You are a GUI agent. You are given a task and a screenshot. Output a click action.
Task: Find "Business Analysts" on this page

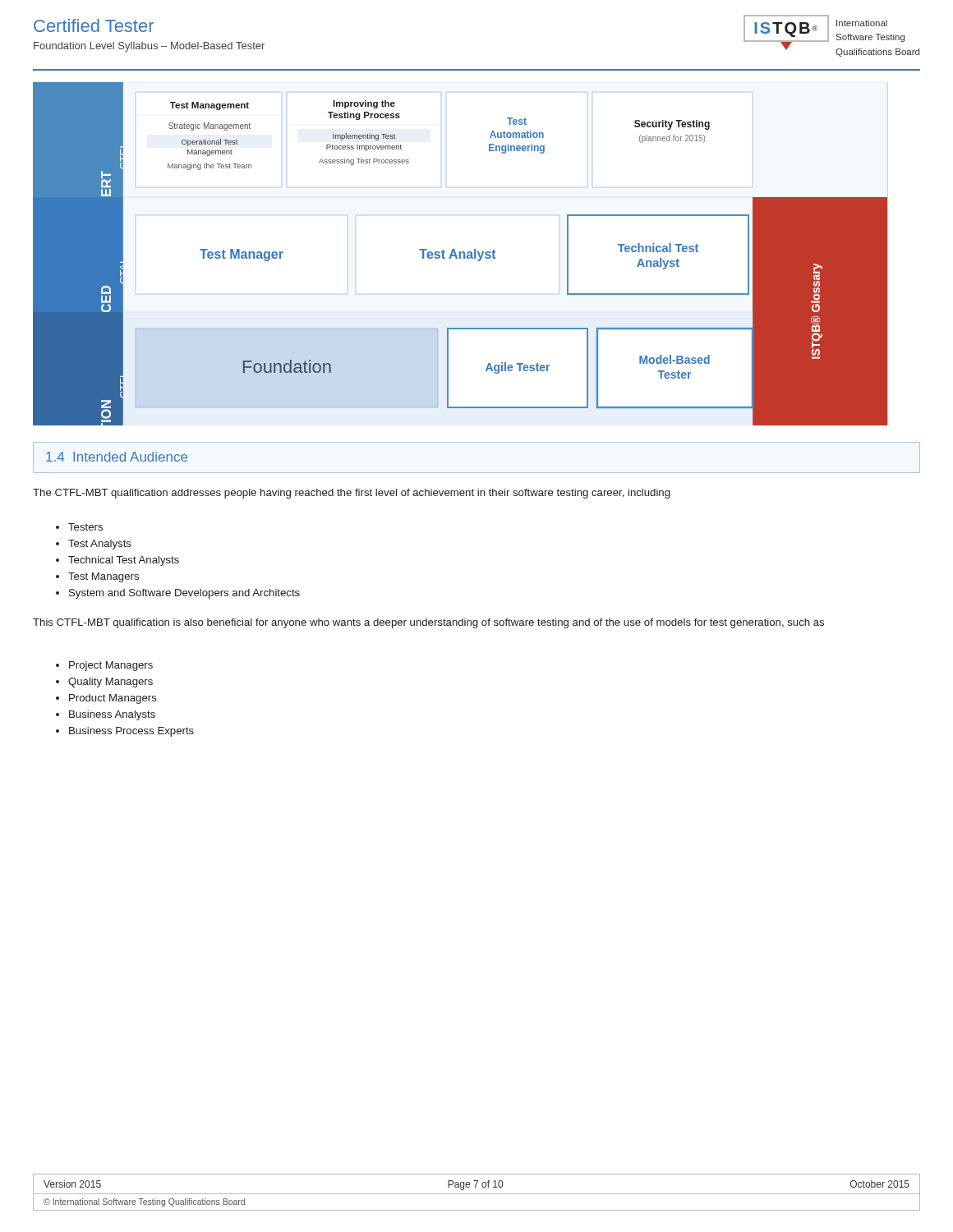104,715
